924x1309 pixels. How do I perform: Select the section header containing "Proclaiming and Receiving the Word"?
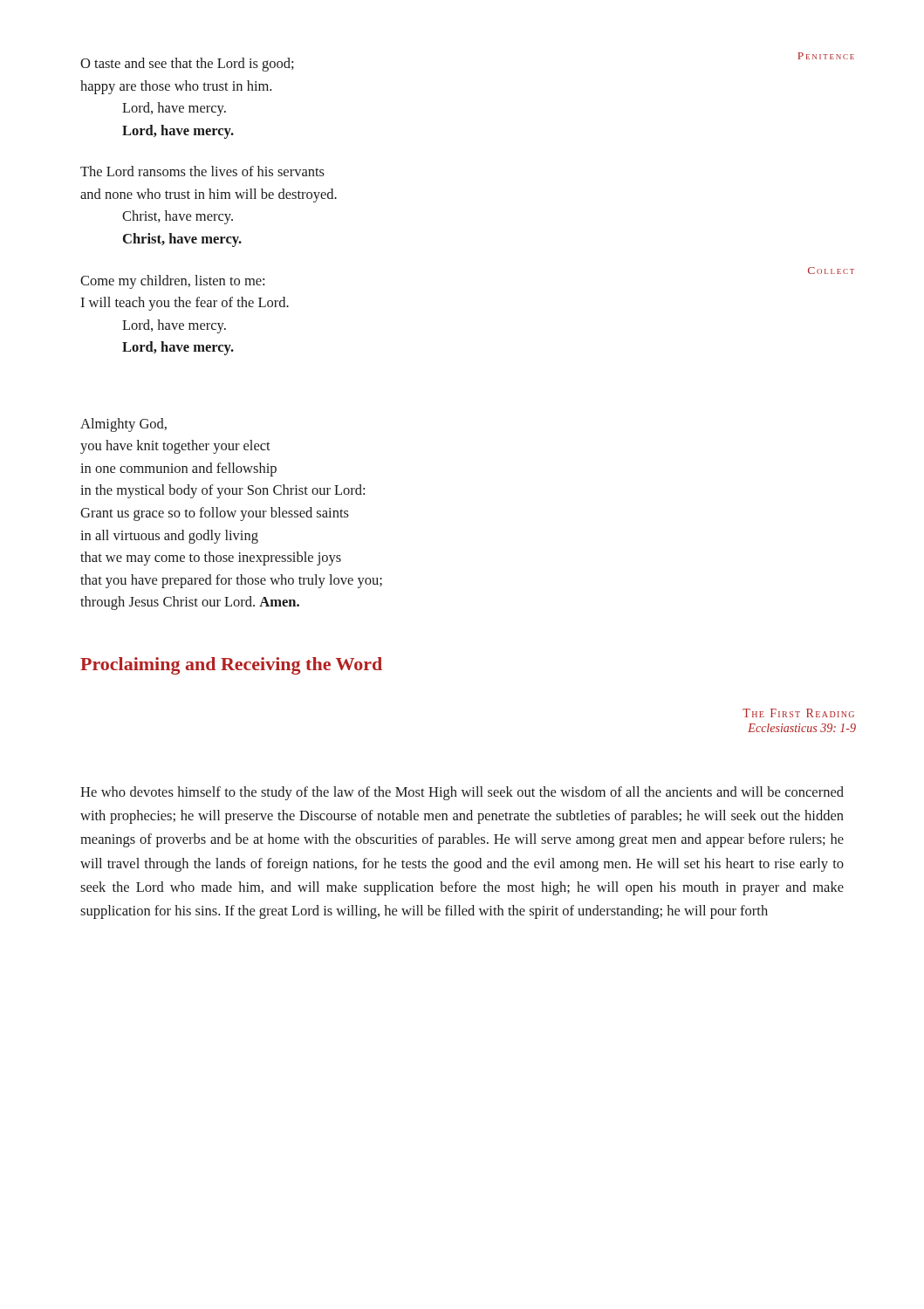231,663
